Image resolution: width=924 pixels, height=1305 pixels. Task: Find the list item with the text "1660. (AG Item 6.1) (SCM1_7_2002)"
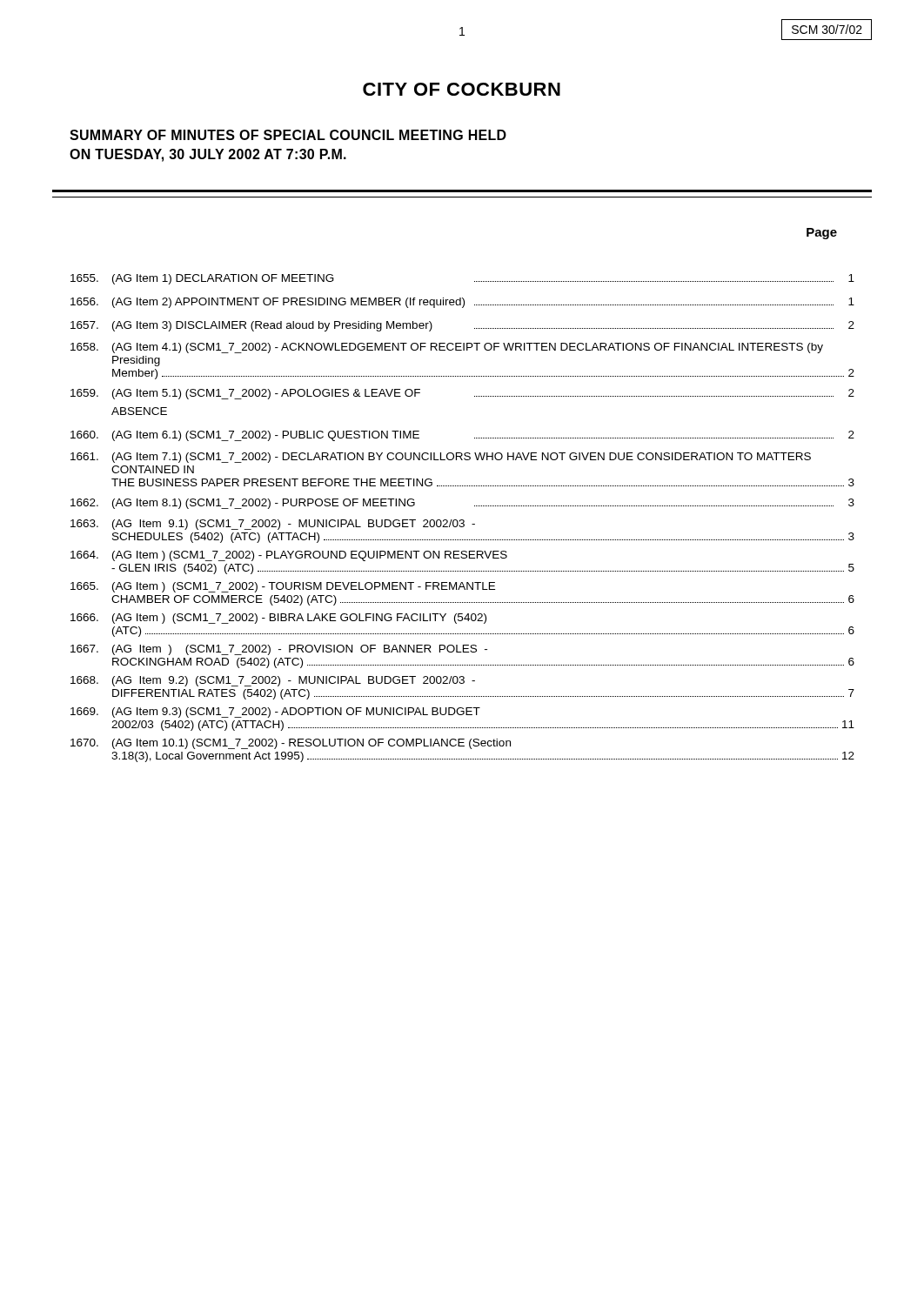coord(82,435)
